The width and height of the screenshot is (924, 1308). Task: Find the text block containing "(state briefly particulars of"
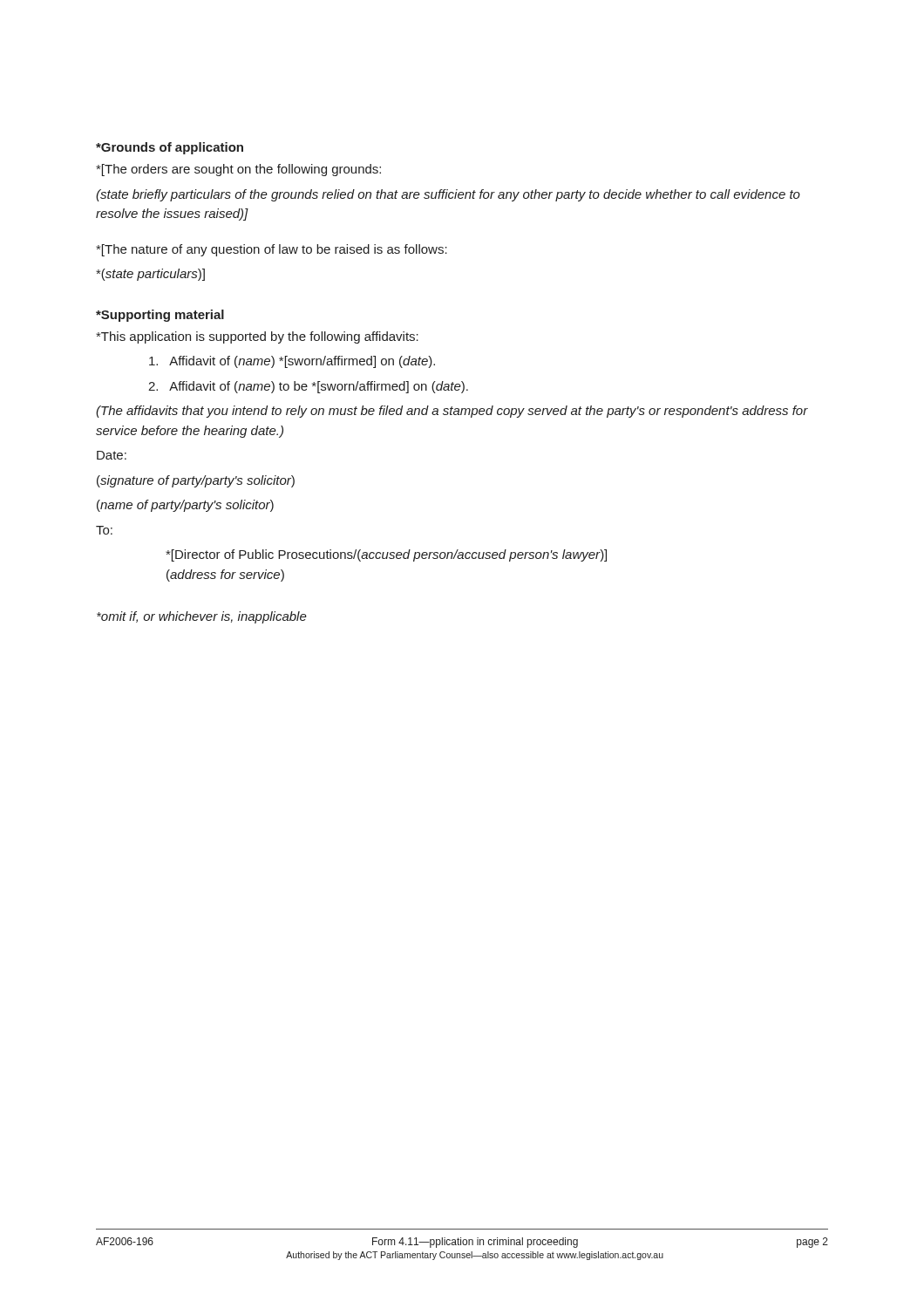[x=448, y=203]
